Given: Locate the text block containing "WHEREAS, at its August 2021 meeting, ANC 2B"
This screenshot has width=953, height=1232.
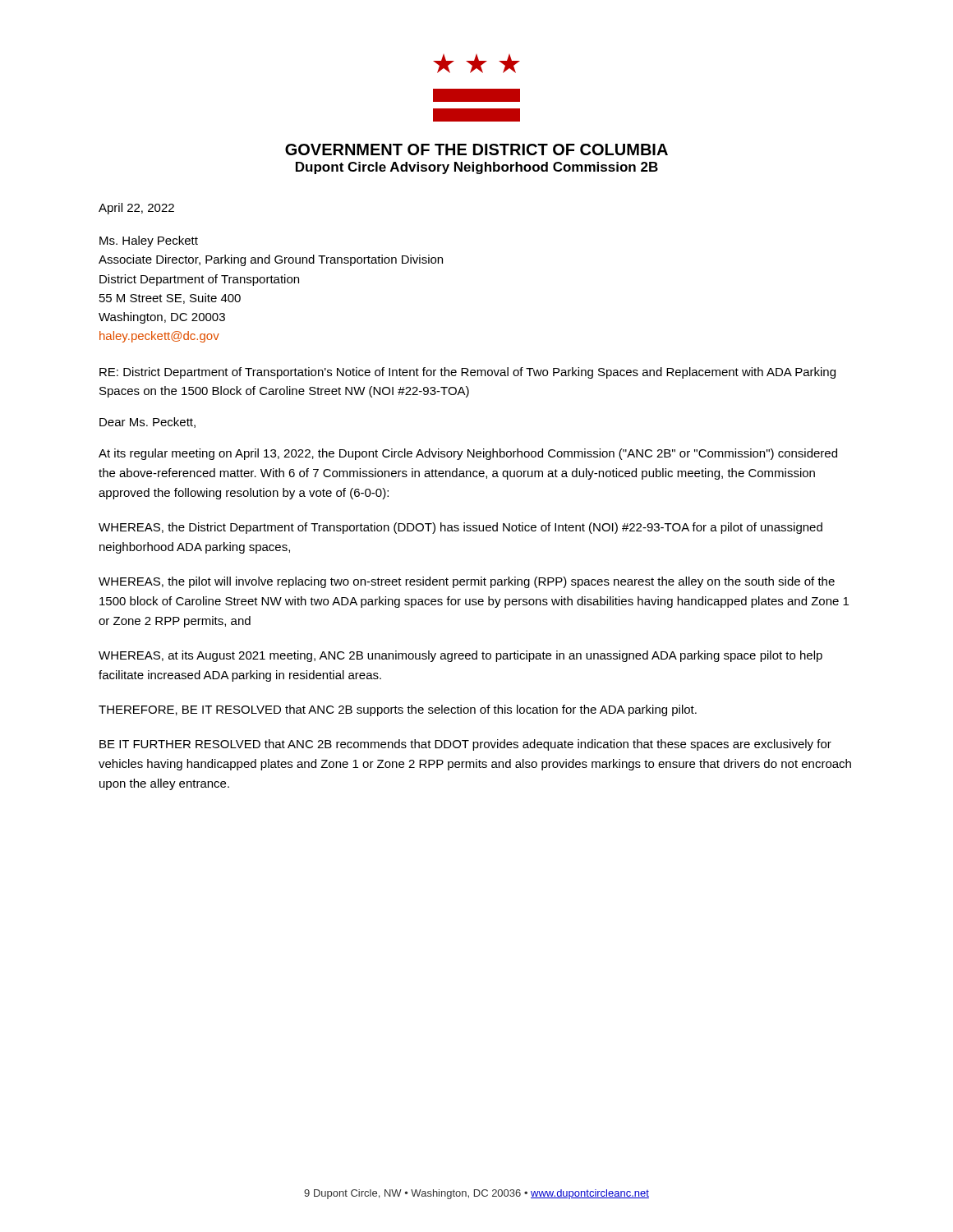Looking at the screenshot, I should click(x=461, y=665).
